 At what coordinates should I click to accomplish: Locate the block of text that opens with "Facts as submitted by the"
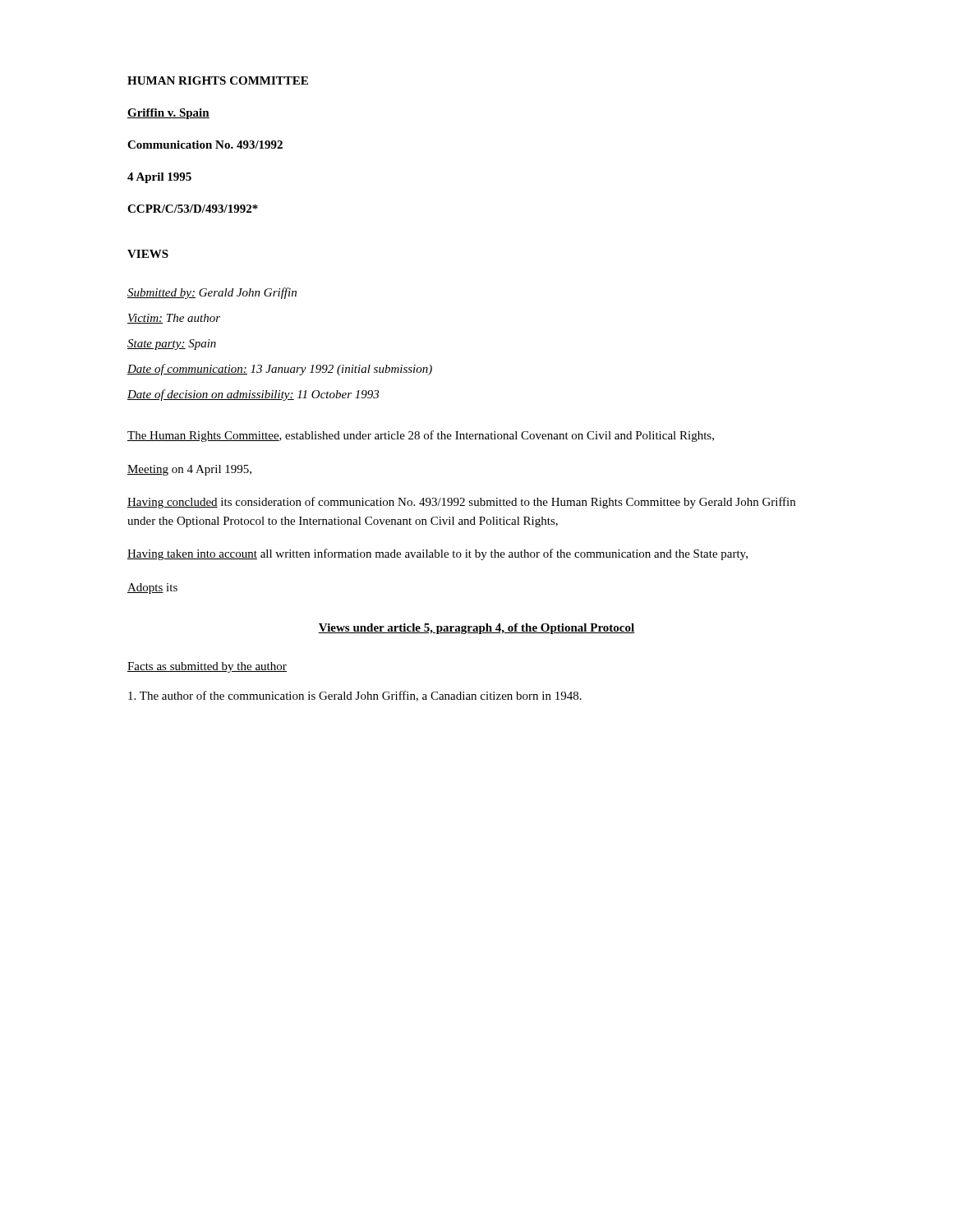tap(207, 666)
